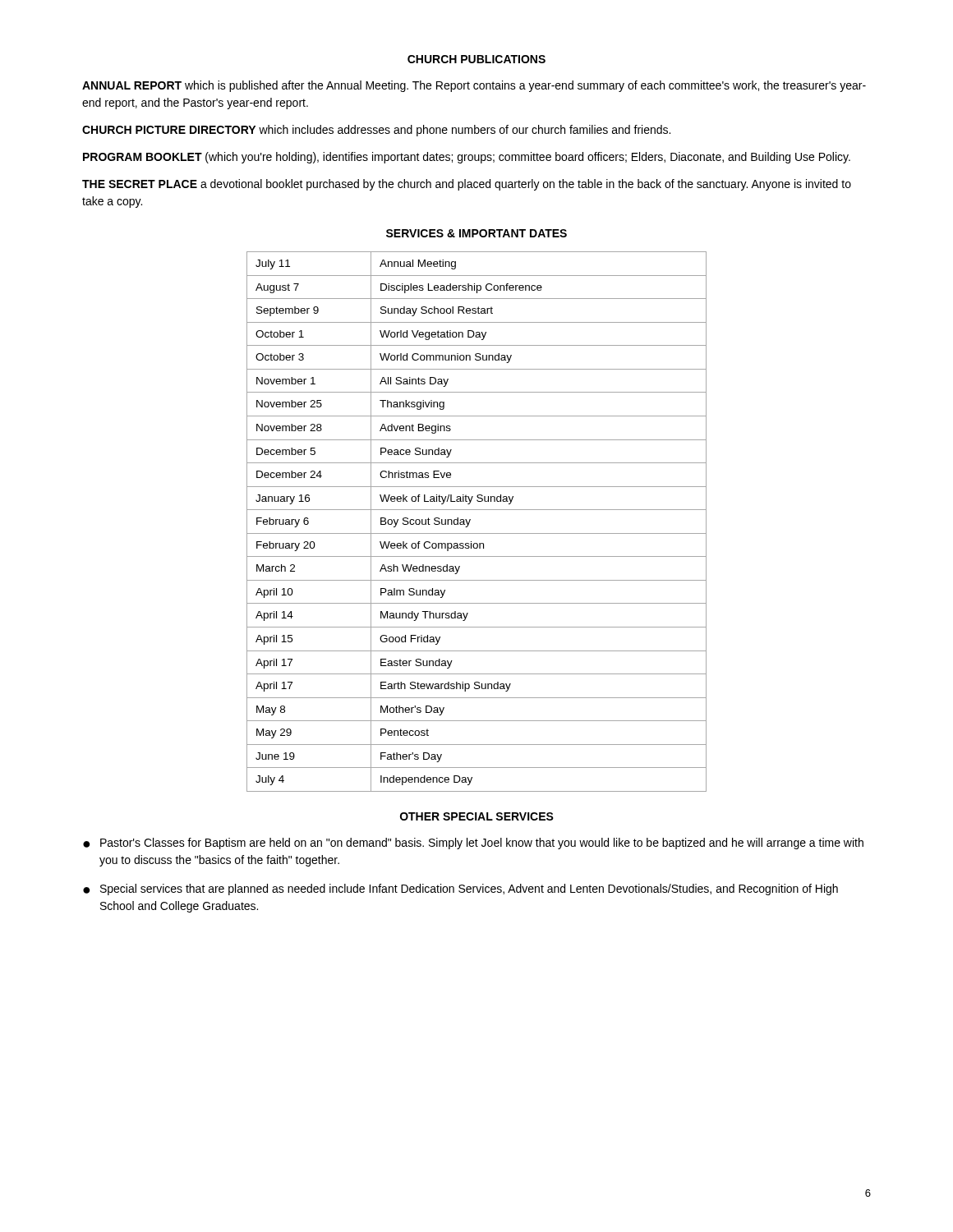Find the block starting "PROGRAM BOOKLET (which you're holding), identifies important"
This screenshot has width=953, height=1232.
(467, 157)
